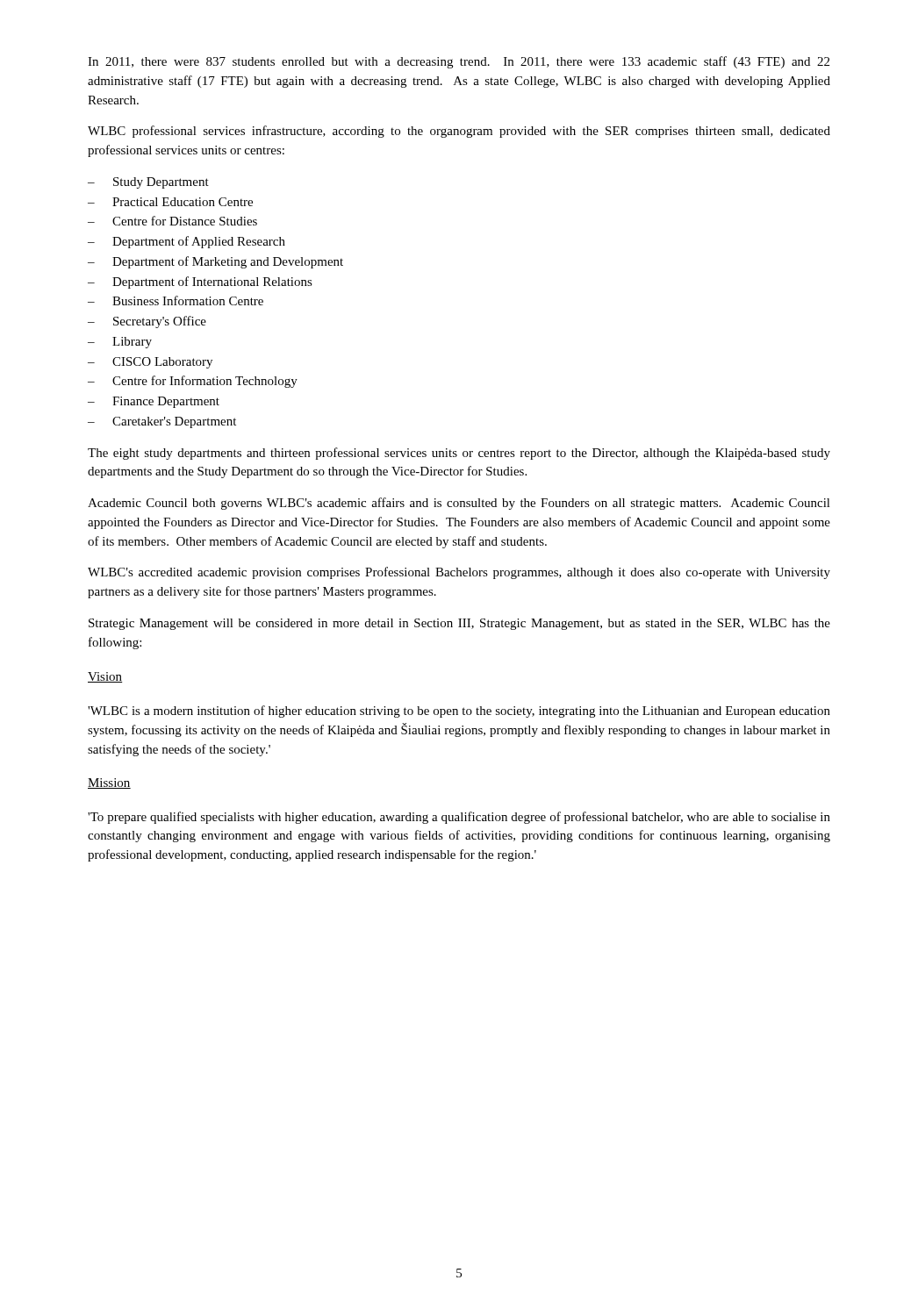Locate the list item with the text "–Caretaker's Department"
This screenshot has width=918, height=1316.
162,422
